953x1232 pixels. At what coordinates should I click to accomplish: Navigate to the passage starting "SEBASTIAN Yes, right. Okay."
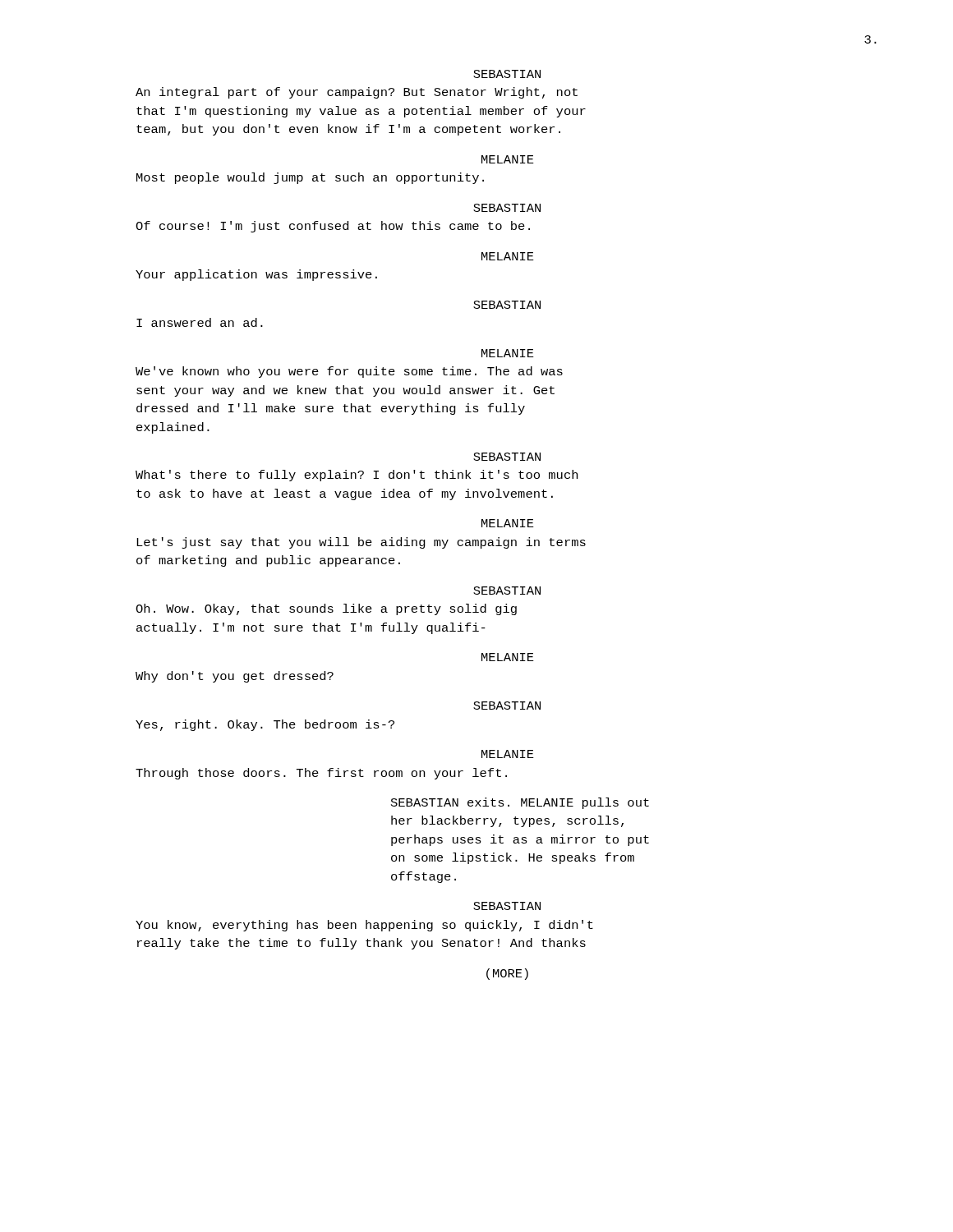point(507,716)
